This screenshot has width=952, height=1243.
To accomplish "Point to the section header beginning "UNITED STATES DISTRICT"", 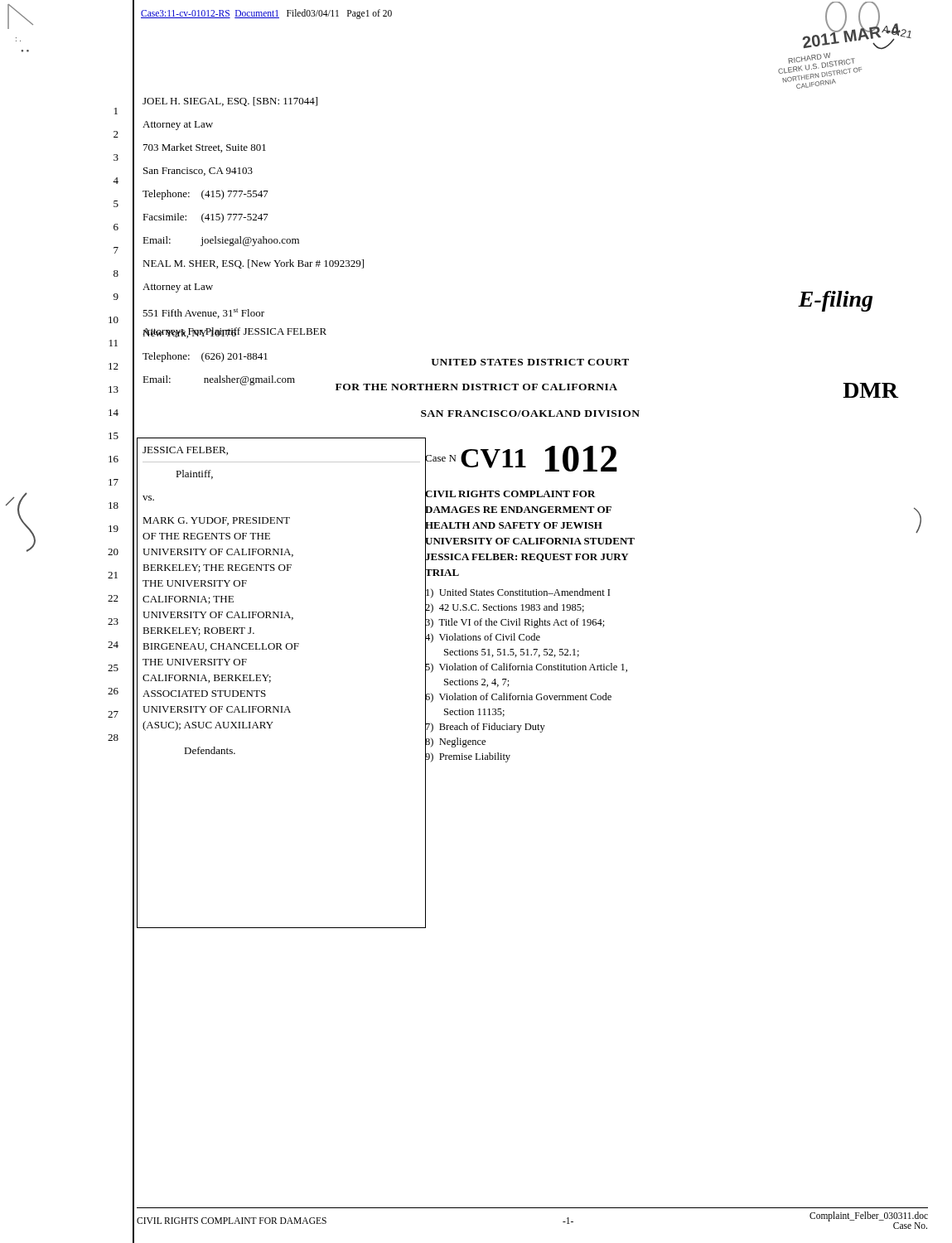I will click(x=530, y=362).
